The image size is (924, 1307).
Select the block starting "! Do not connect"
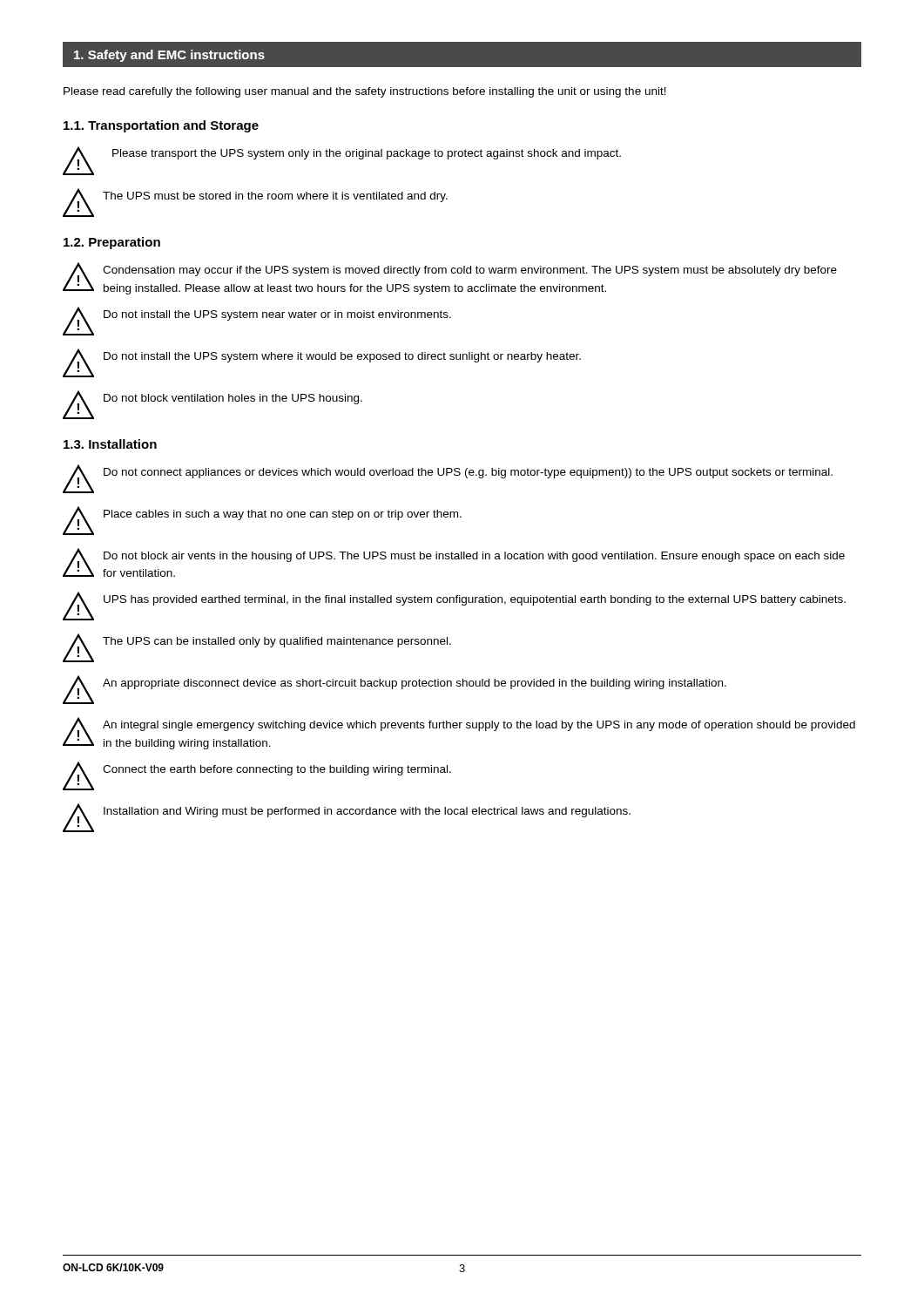click(462, 480)
